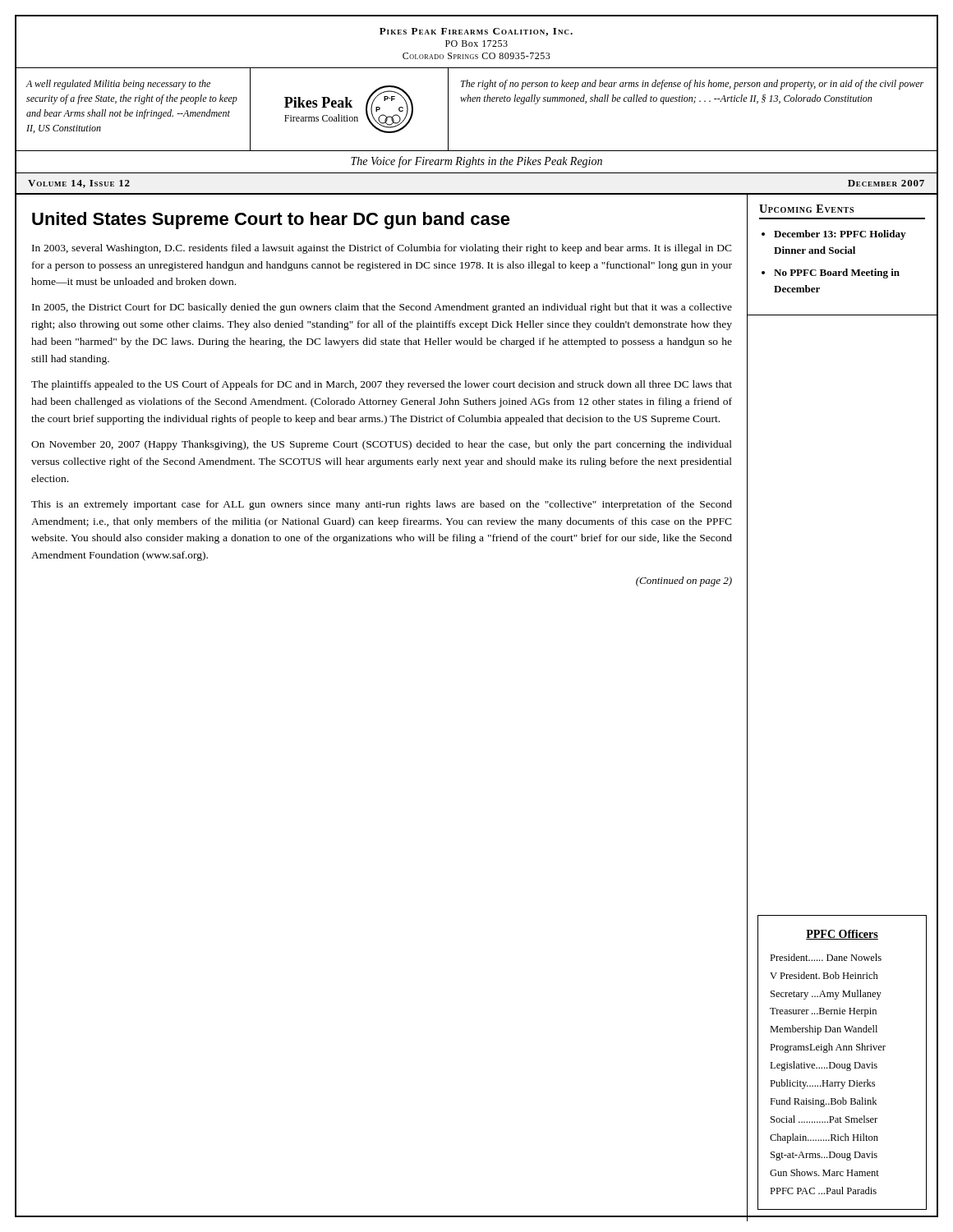This screenshot has height=1232, width=953.
Task: Point to "(Continued on page 2)"
Action: (684, 581)
